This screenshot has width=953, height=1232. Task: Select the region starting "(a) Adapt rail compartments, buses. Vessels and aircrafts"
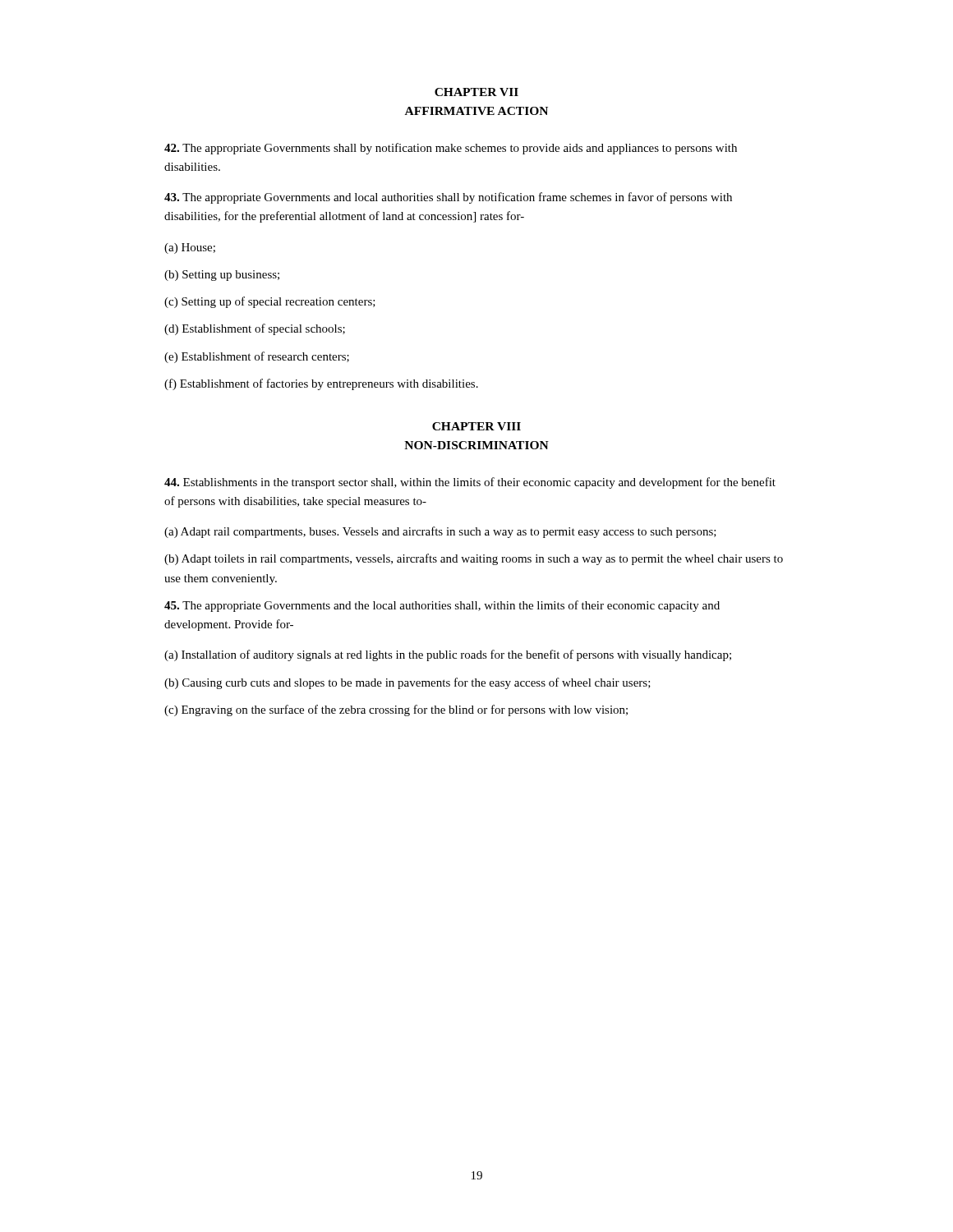point(441,531)
